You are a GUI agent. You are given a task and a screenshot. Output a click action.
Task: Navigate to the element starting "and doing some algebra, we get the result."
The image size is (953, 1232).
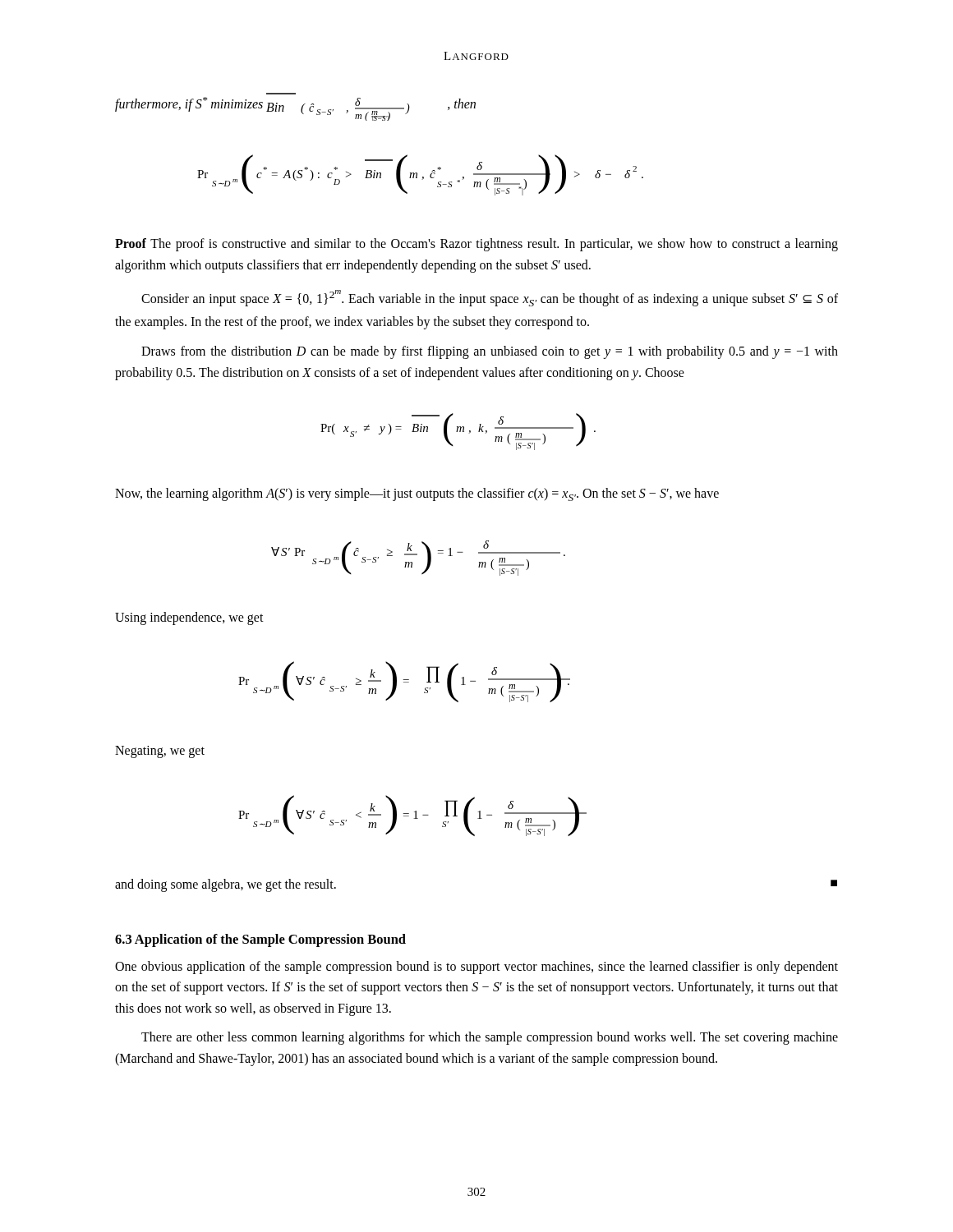(x=221, y=885)
